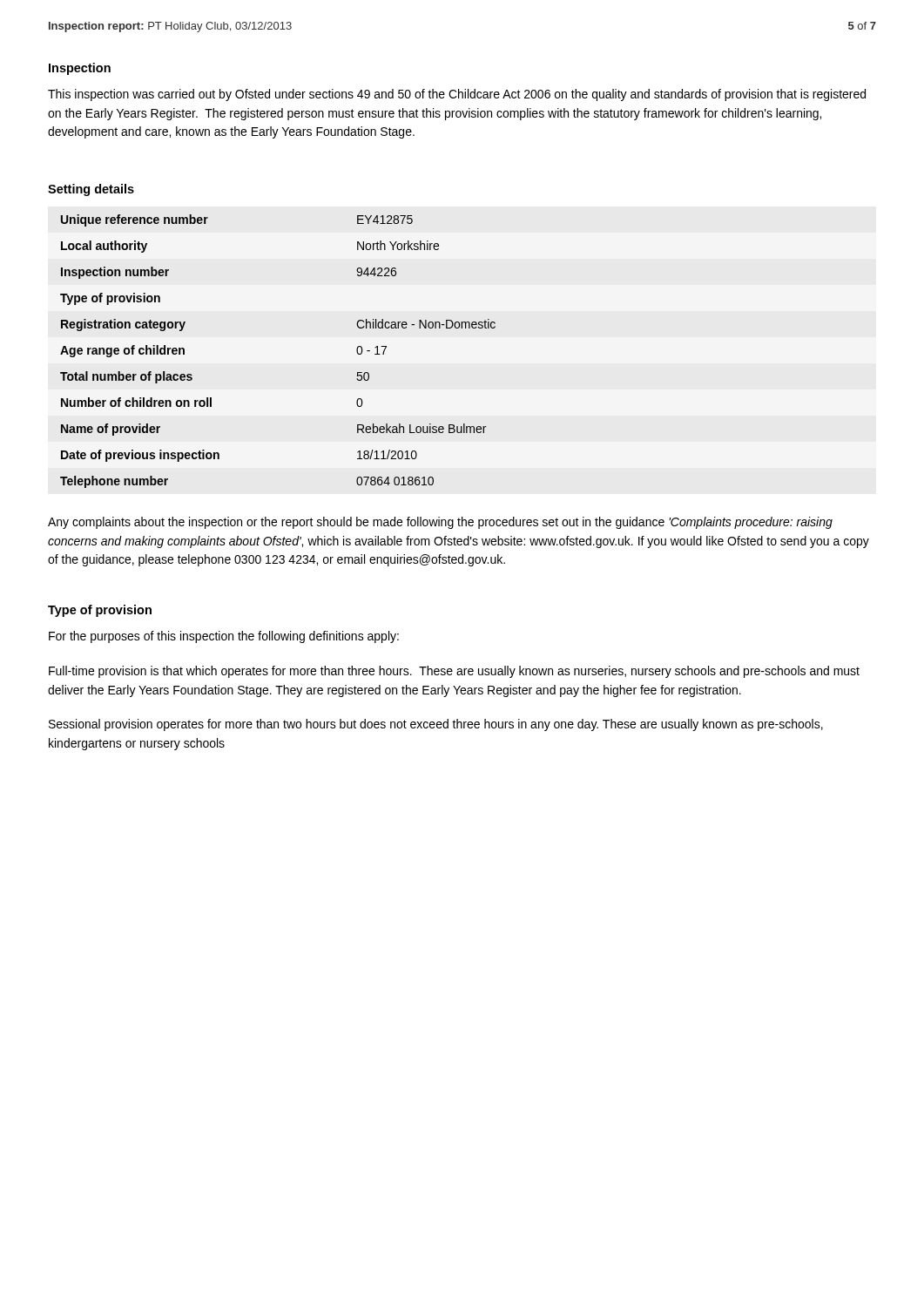Where is the passage that starts "For the purposes of this inspection the following"?
Viewport: 924px width, 1307px height.
[x=224, y=636]
